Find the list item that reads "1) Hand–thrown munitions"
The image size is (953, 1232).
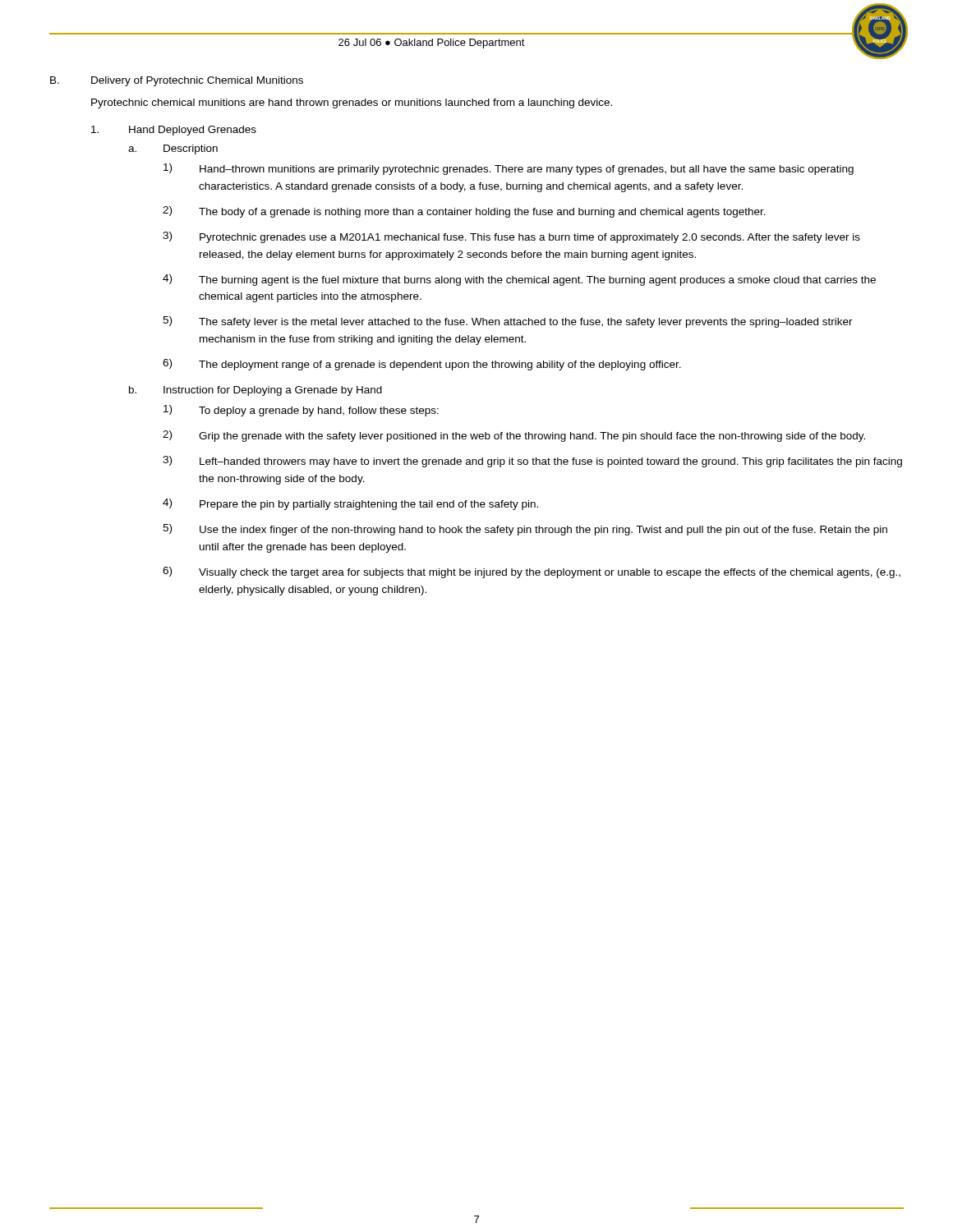[533, 178]
